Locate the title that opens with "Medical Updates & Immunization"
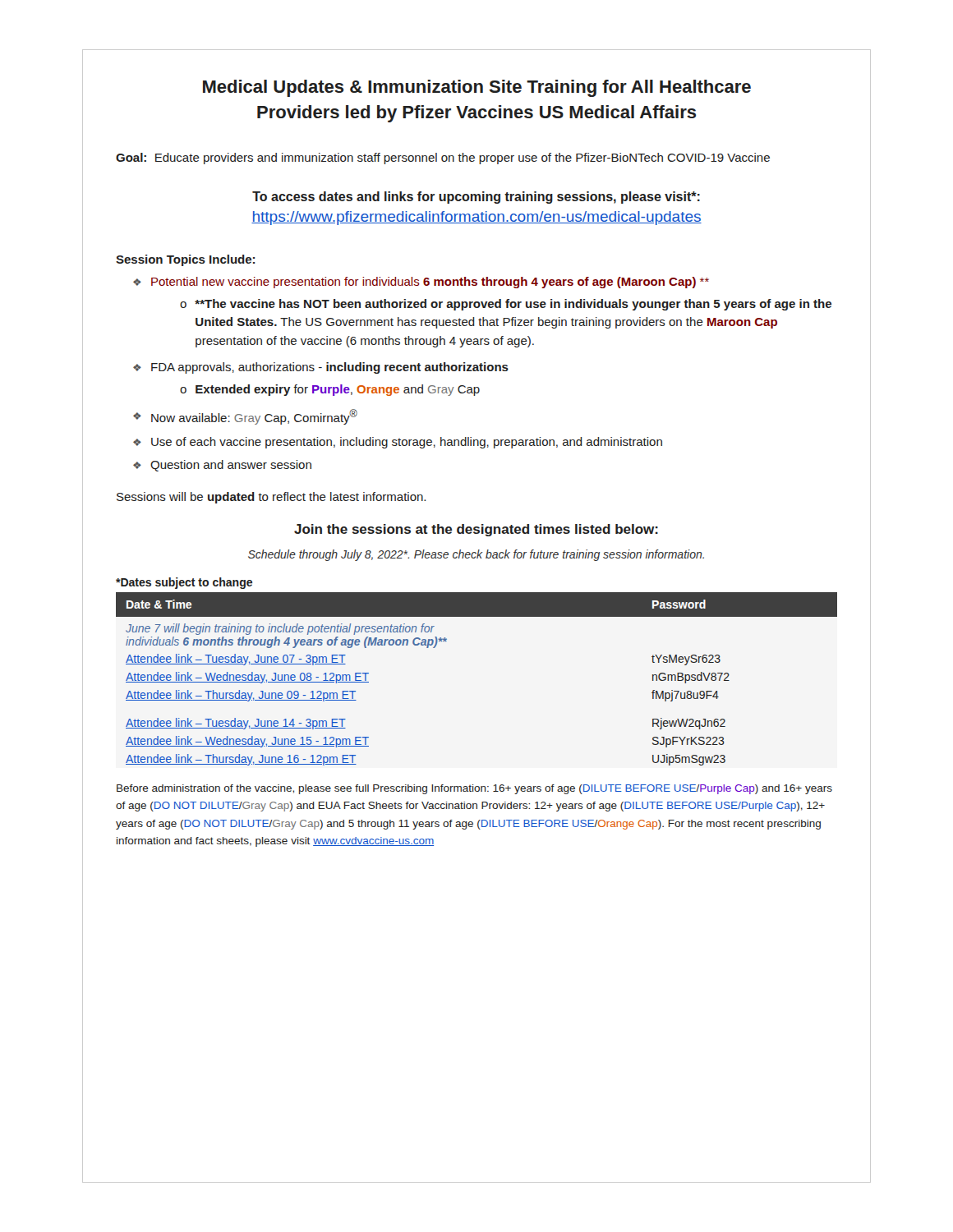953x1232 pixels. [476, 100]
